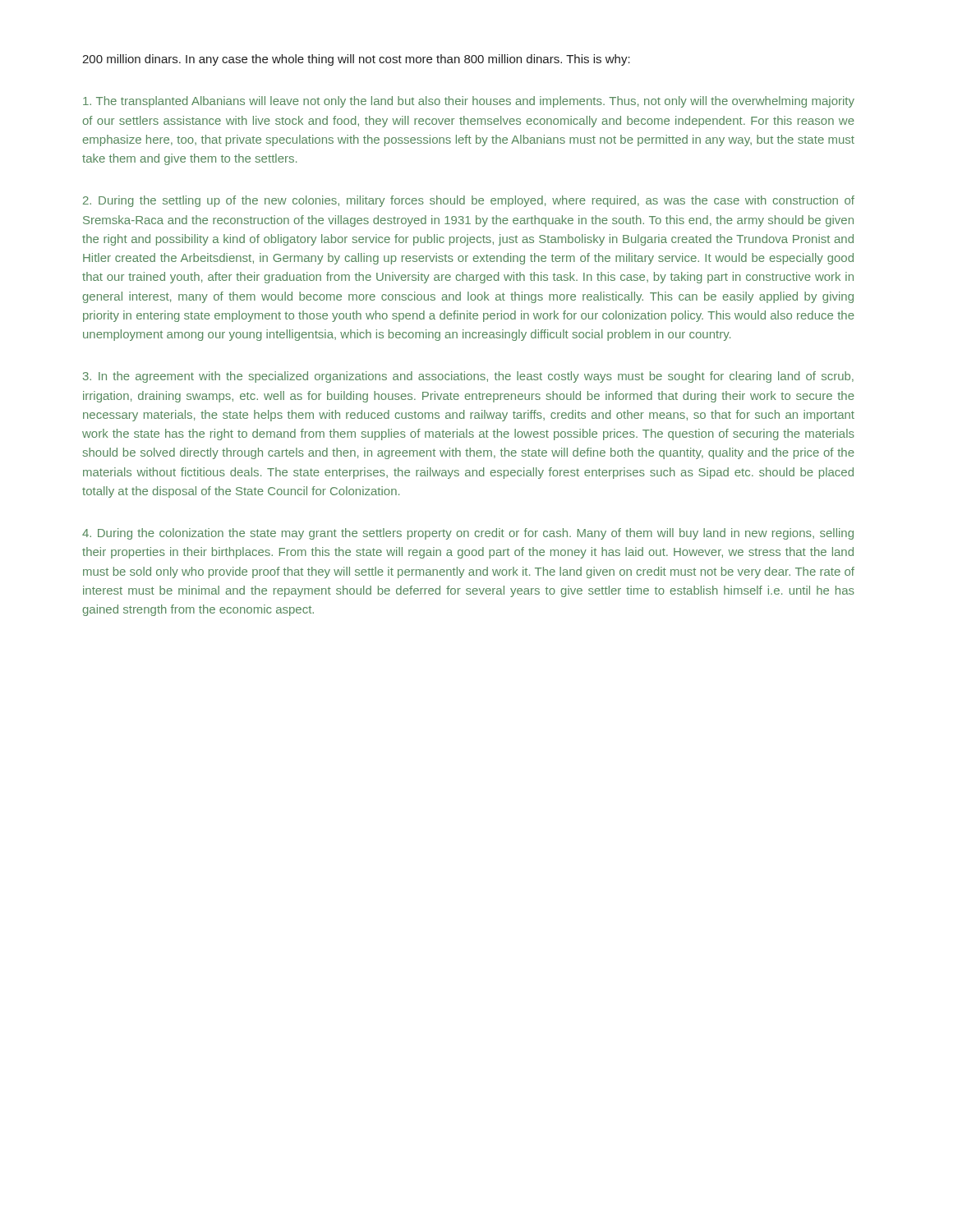Select the text block starting "In the agreement with"
Viewport: 953px width, 1232px height.
[x=468, y=433]
